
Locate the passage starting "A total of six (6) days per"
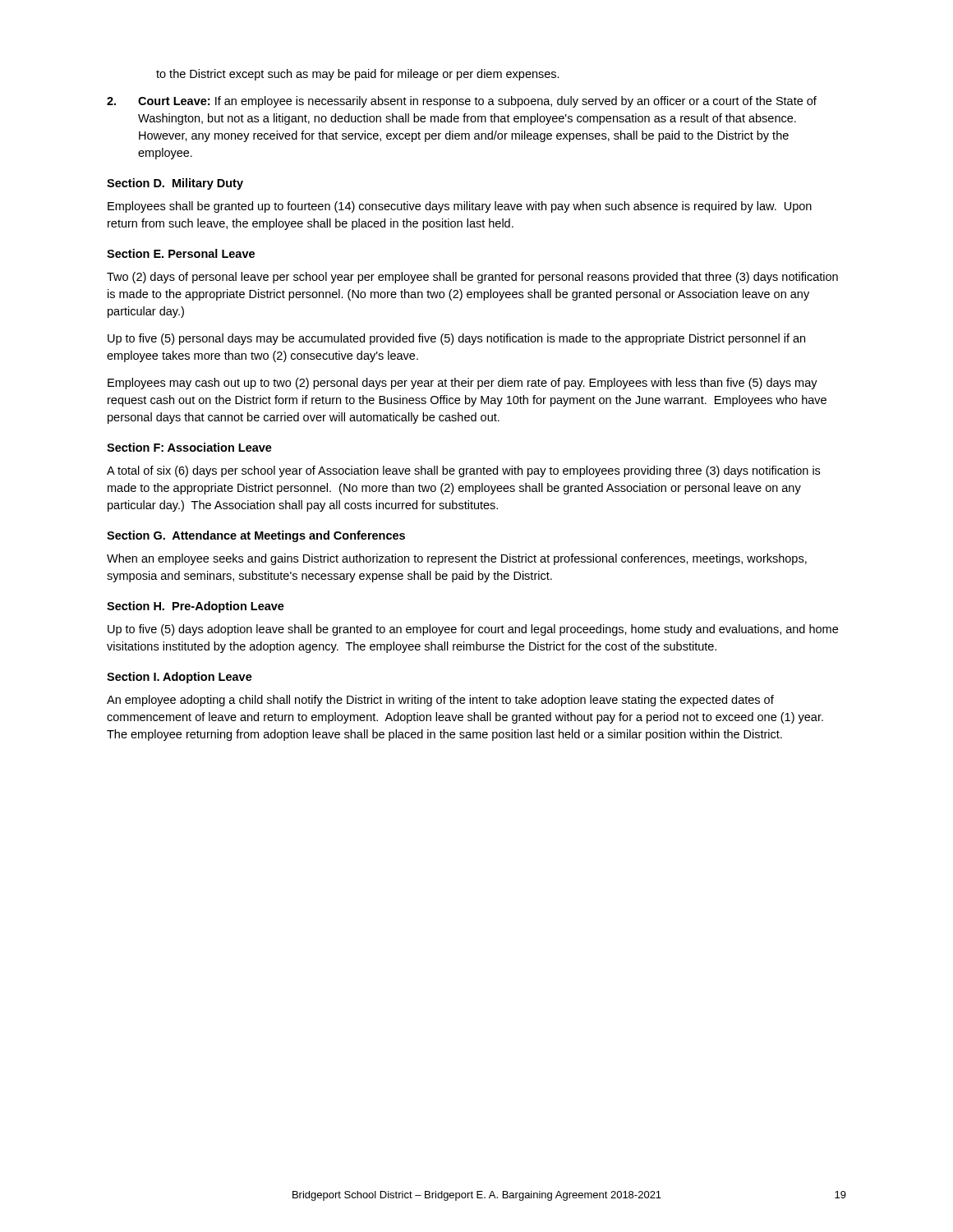click(x=476, y=488)
